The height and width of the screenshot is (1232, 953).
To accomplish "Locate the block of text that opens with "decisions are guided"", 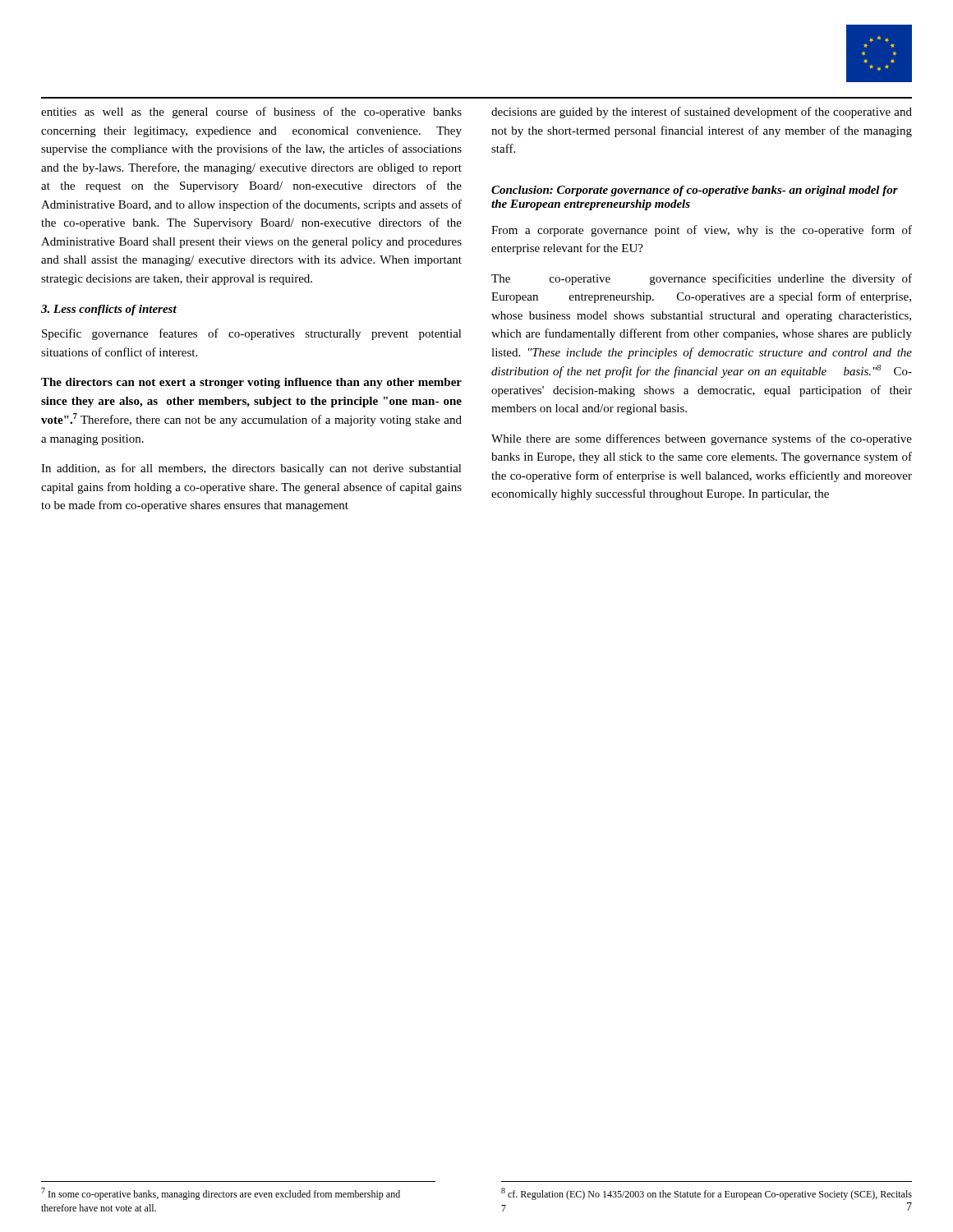I will pos(702,130).
